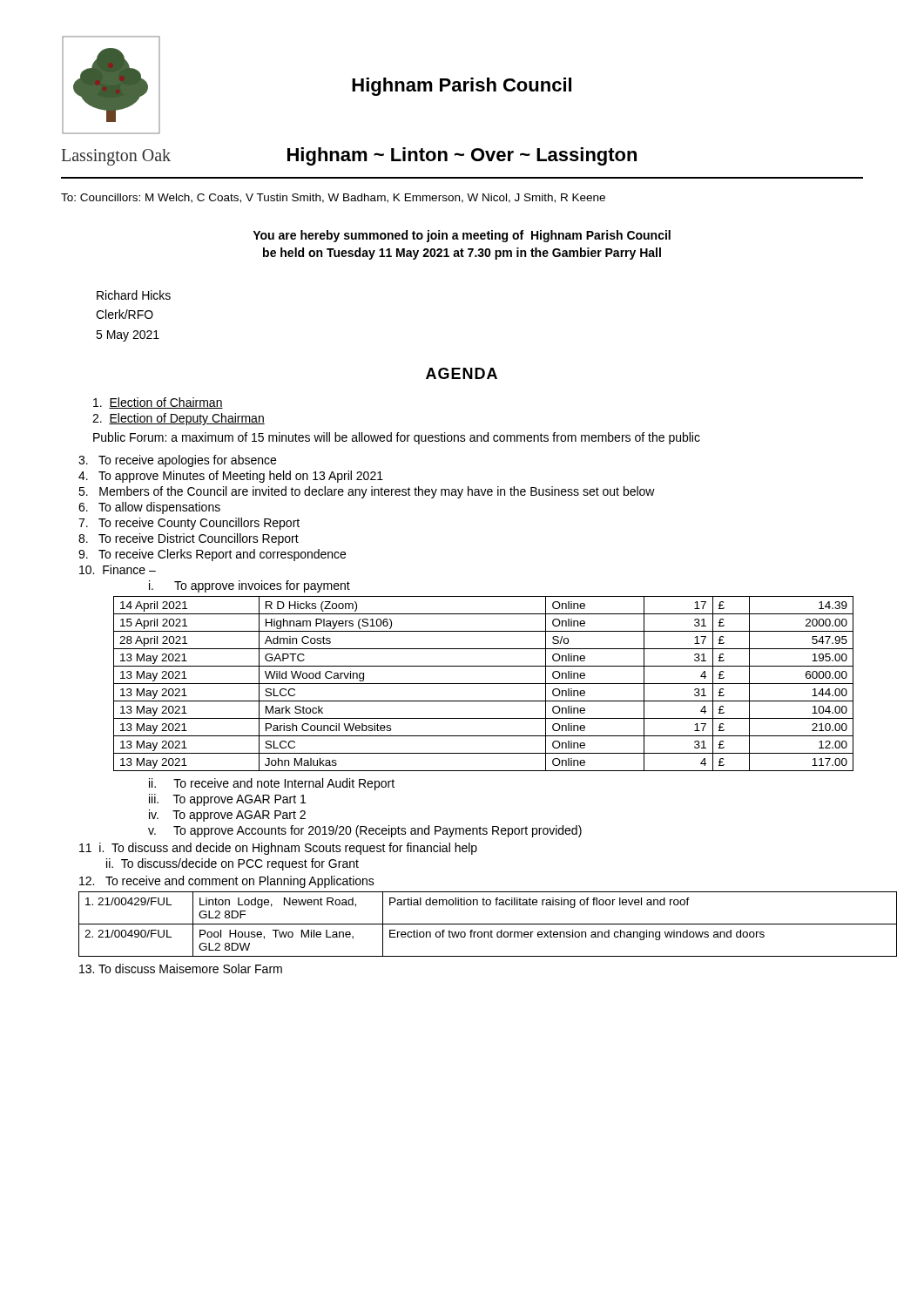Where is the passage that starts "ii. To receive"?
This screenshot has width=924, height=1307.
click(x=271, y=783)
